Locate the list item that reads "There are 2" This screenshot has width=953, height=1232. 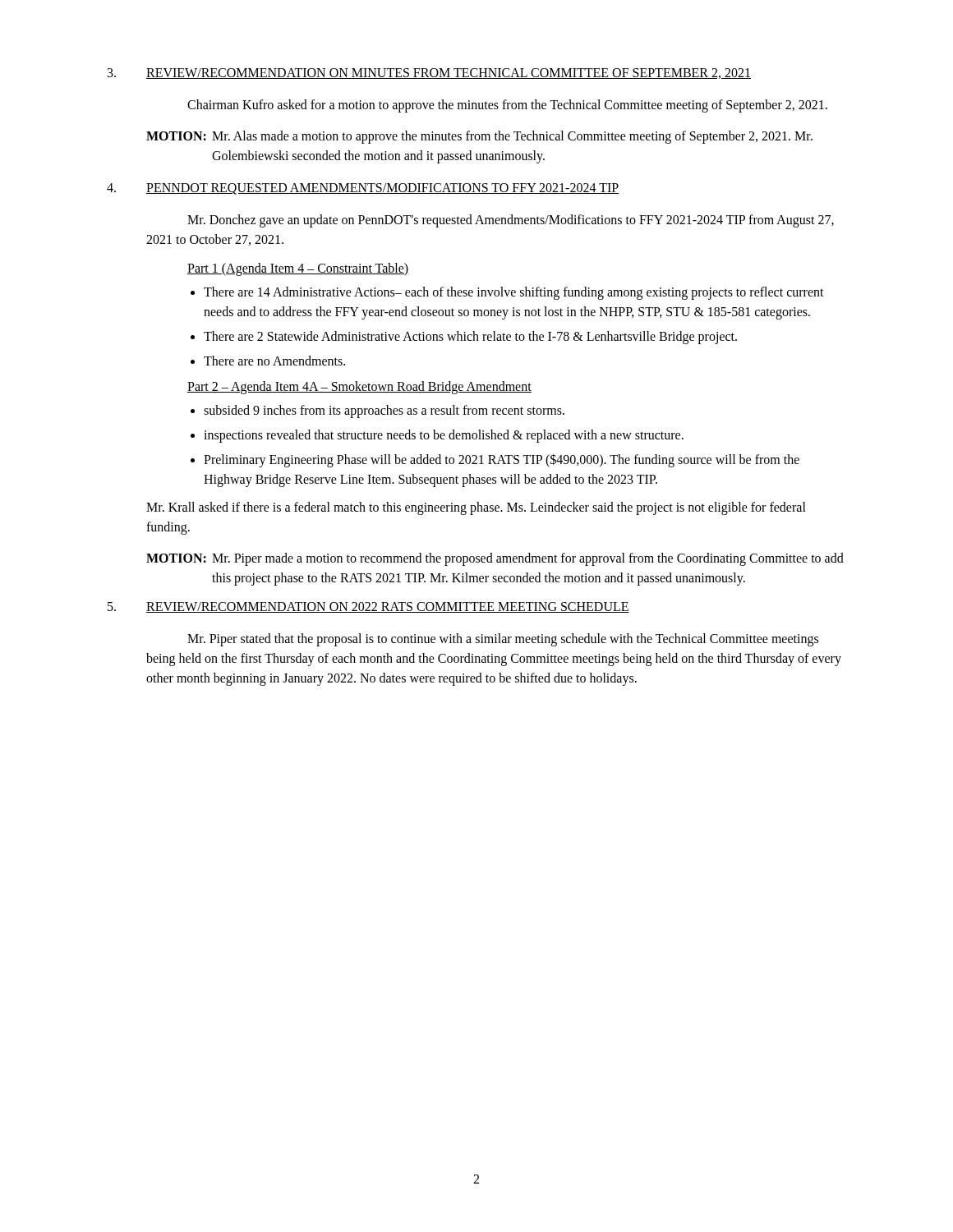tap(471, 336)
